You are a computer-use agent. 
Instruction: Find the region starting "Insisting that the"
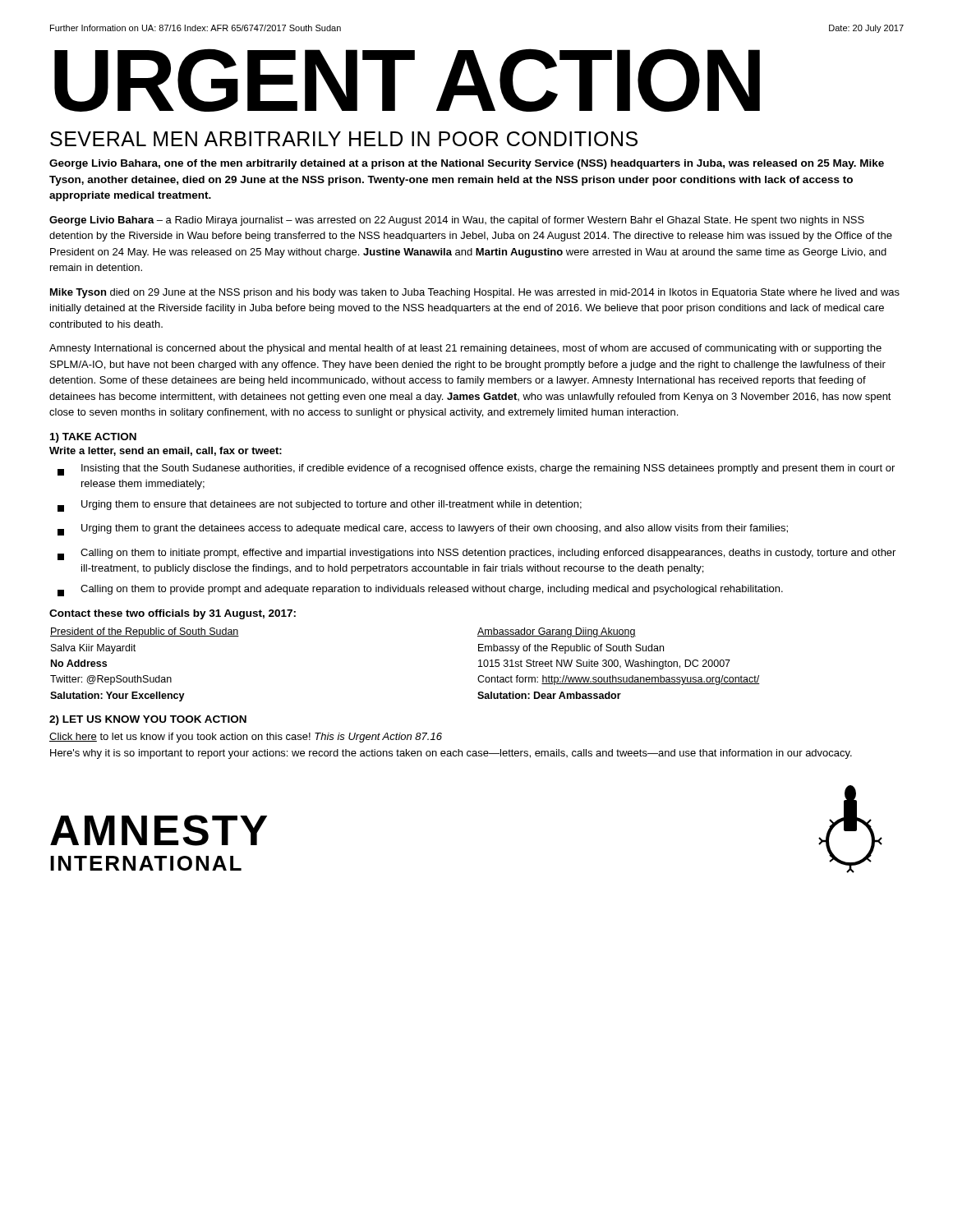pos(476,476)
